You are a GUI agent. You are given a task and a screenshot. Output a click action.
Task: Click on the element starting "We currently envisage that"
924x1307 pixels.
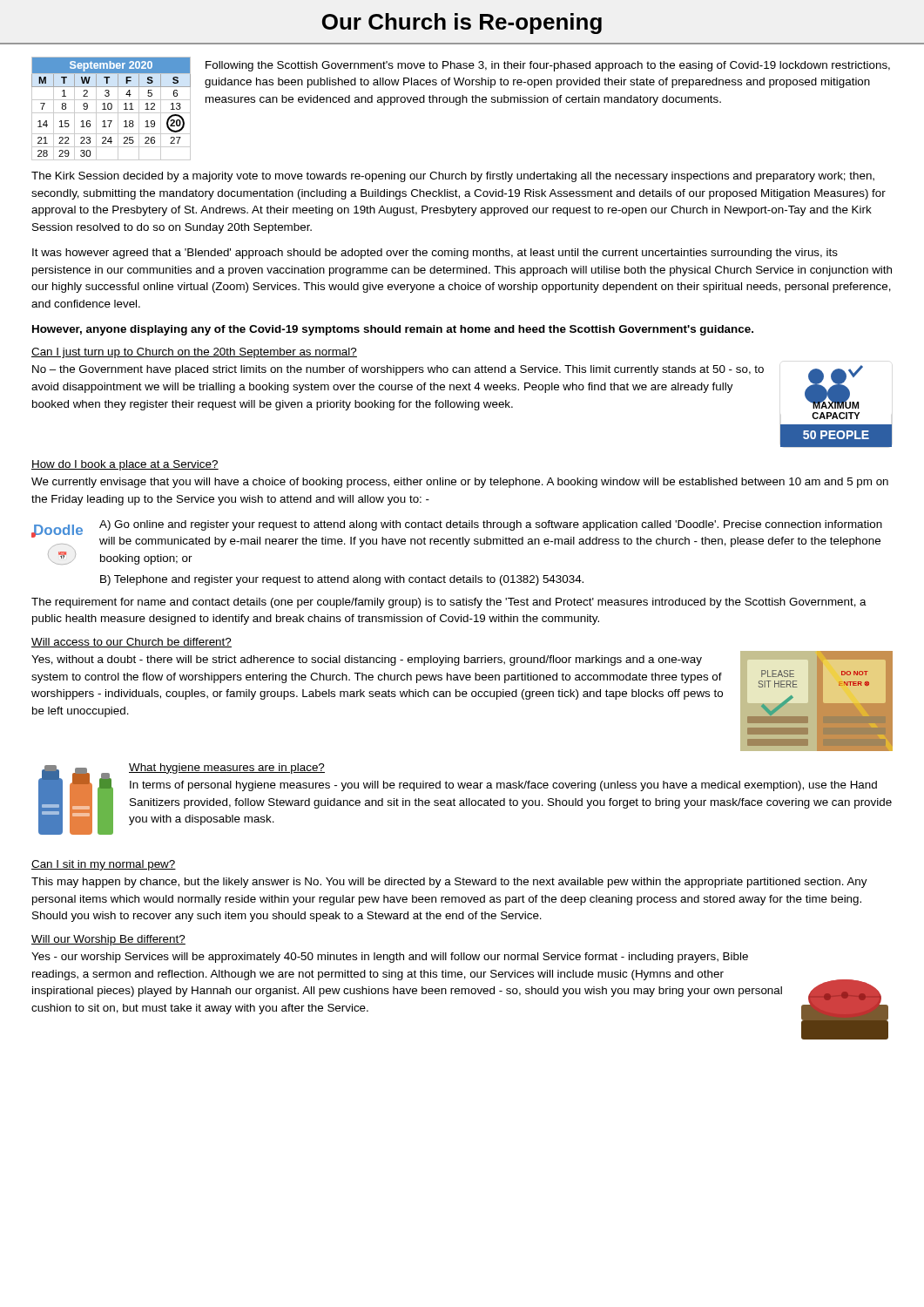(x=460, y=490)
